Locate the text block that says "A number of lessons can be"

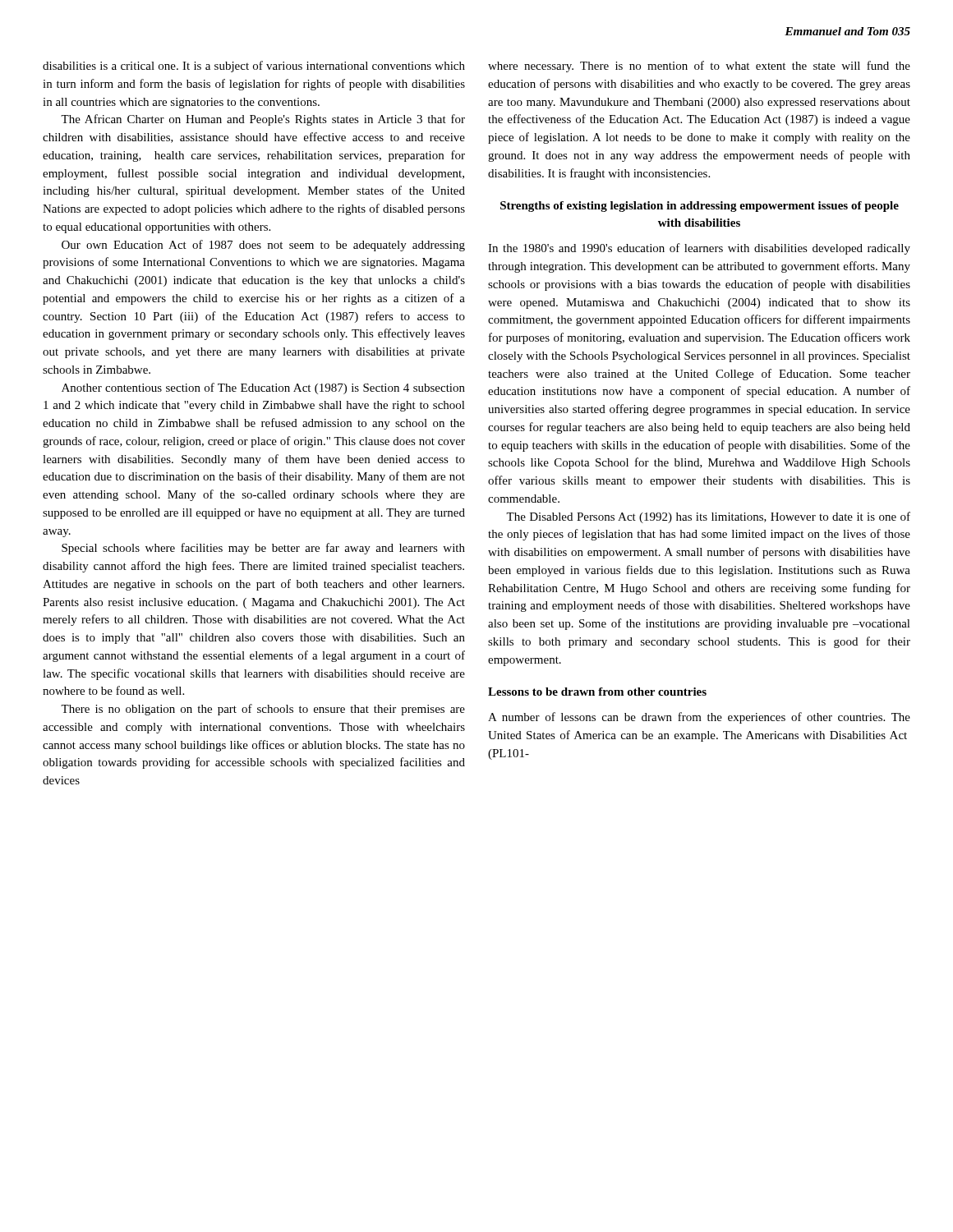click(x=699, y=736)
